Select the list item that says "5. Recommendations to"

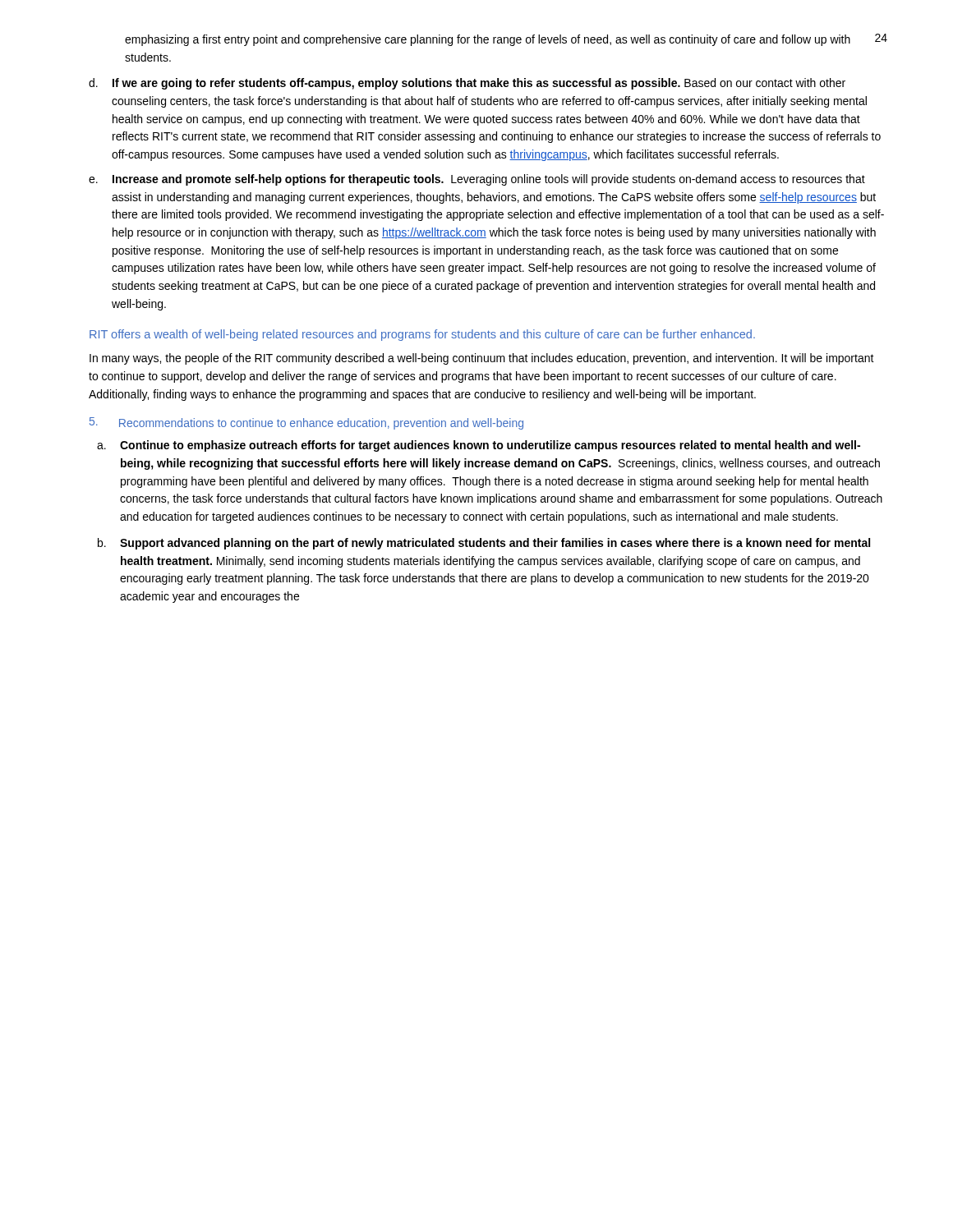point(306,424)
